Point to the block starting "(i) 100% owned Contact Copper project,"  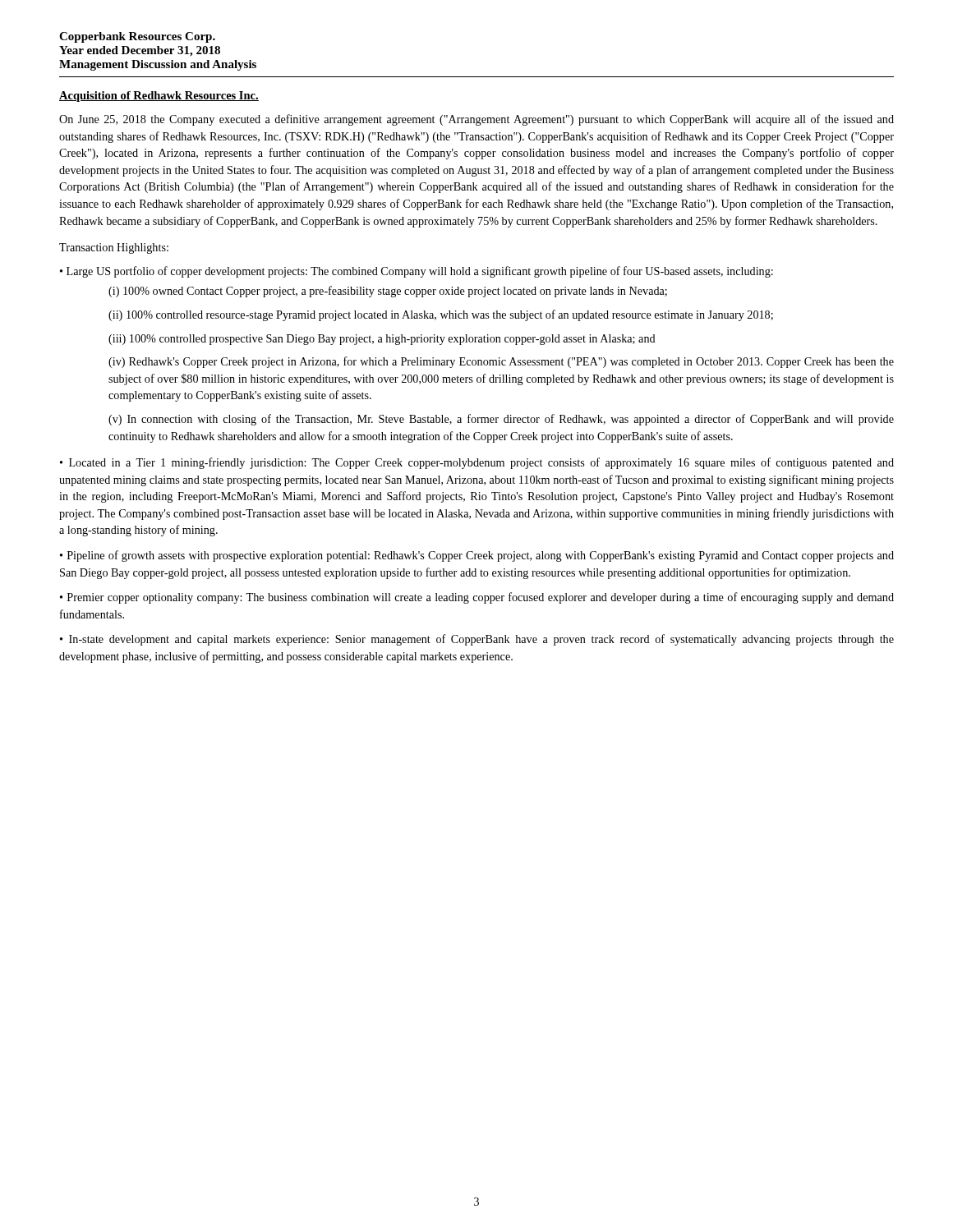[388, 291]
